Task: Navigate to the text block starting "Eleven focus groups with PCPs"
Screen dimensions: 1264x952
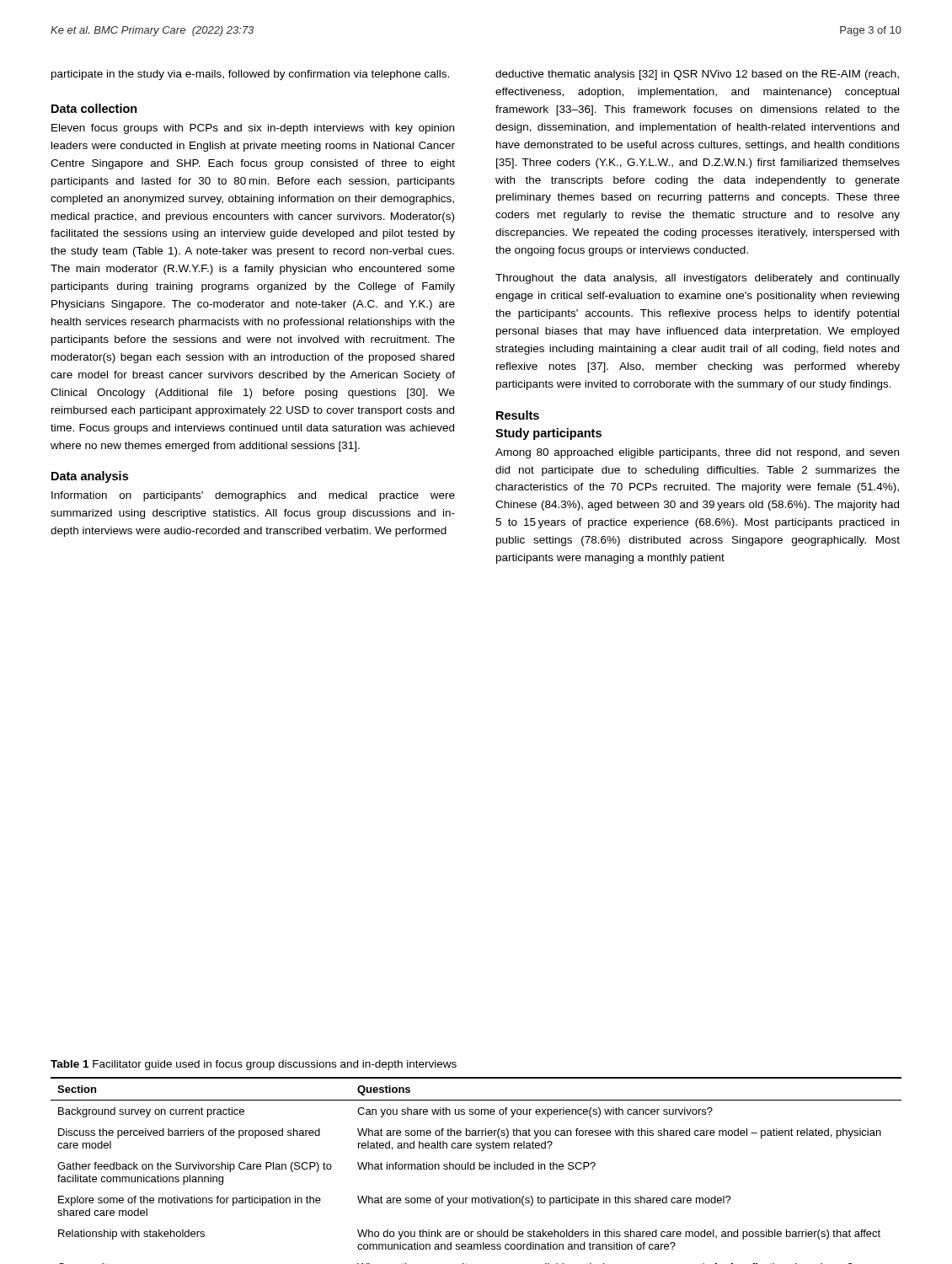Action: [253, 286]
